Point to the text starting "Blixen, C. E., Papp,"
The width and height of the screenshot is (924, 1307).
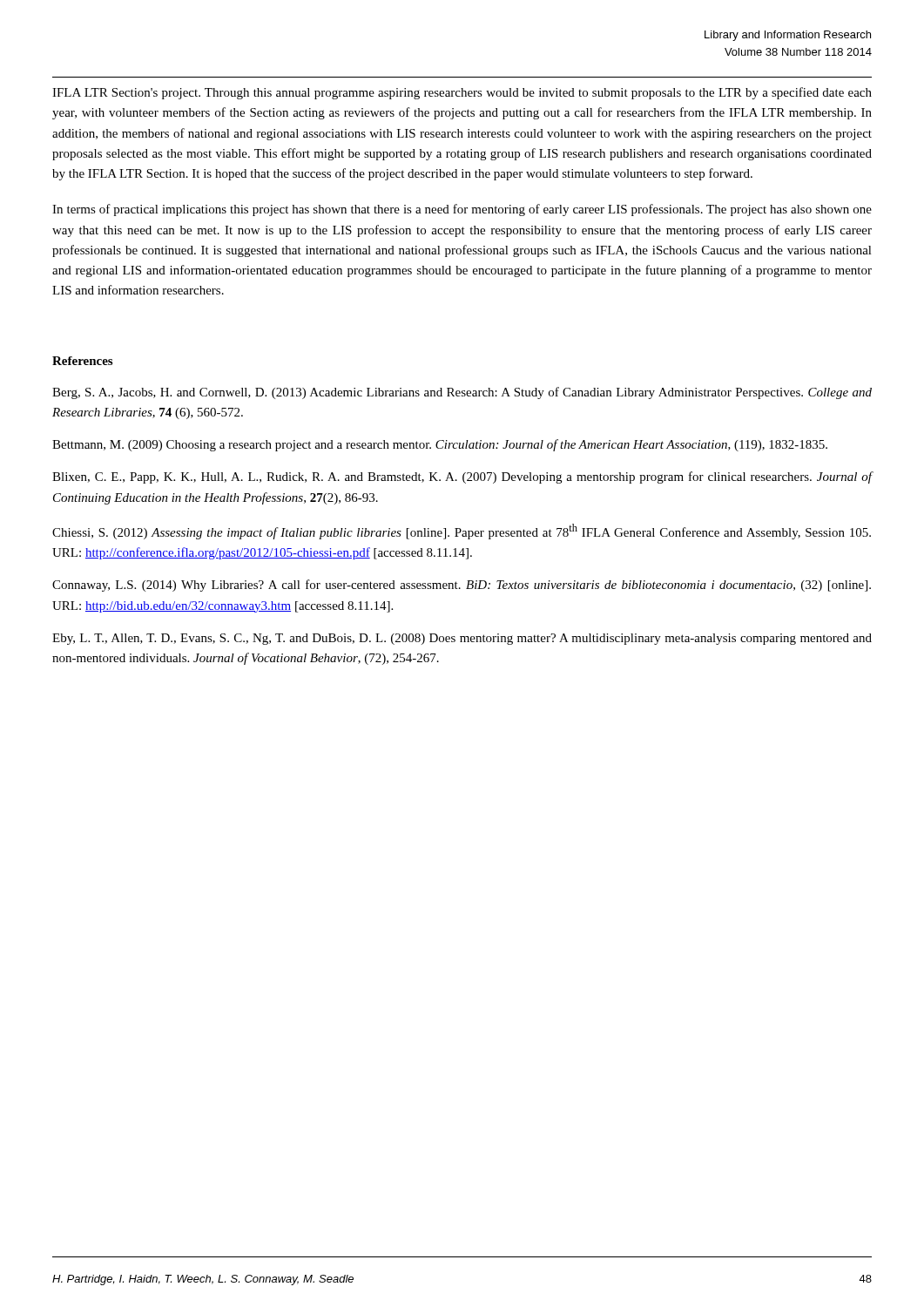click(462, 487)
